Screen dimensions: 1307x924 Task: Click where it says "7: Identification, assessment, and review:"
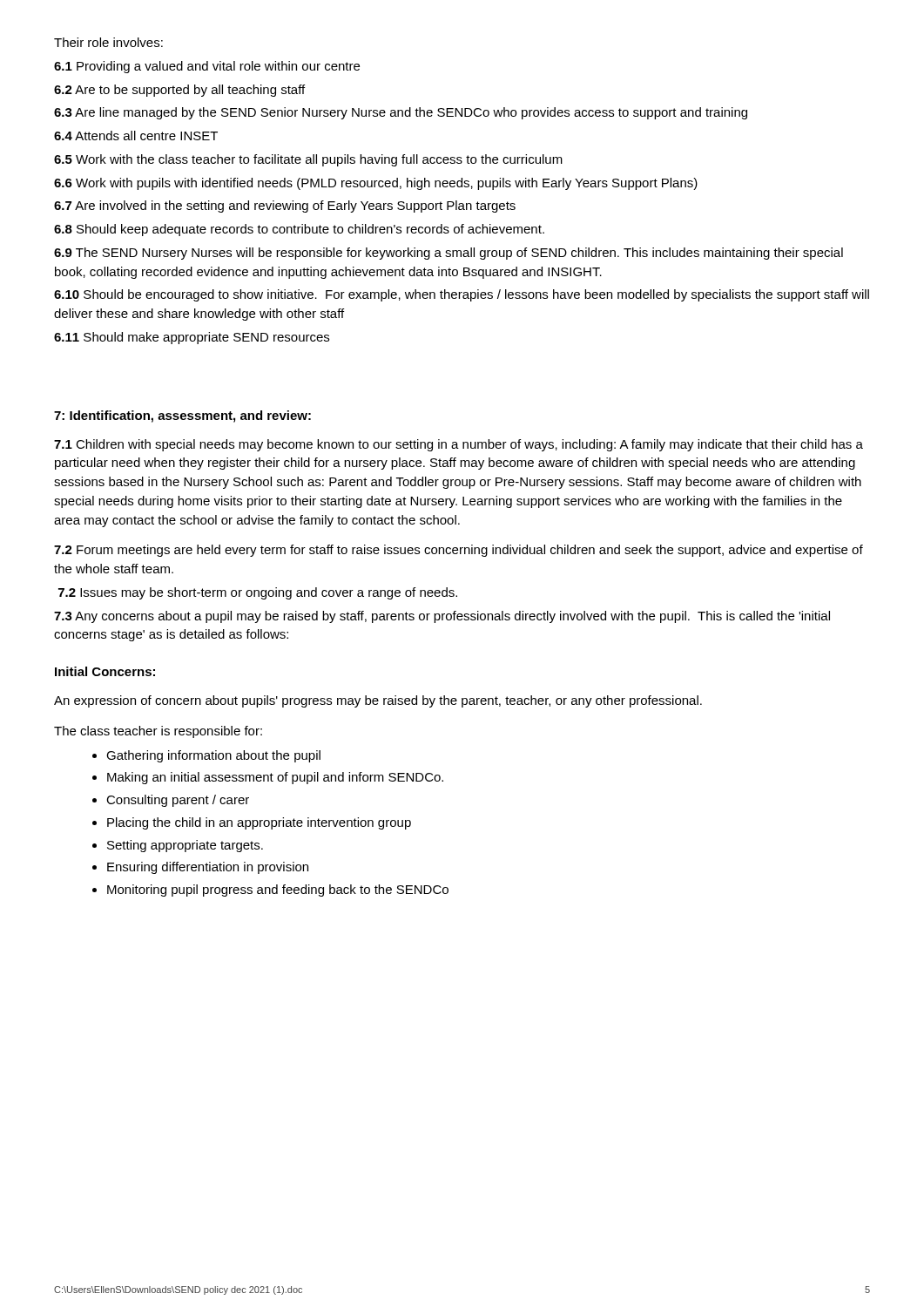tap(183, 415)
